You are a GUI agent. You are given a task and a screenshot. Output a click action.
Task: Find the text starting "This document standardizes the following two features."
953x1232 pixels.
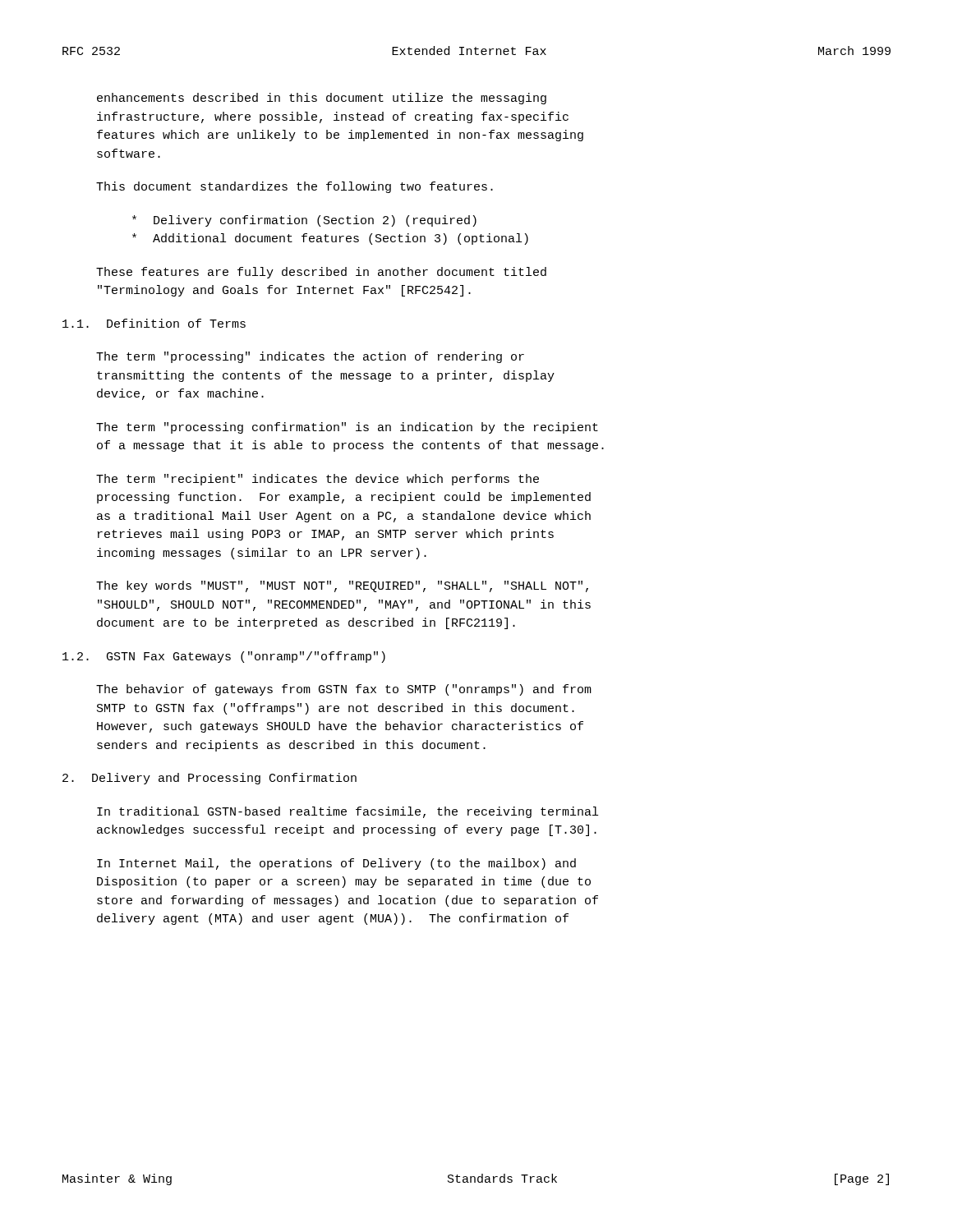point(296,188)
